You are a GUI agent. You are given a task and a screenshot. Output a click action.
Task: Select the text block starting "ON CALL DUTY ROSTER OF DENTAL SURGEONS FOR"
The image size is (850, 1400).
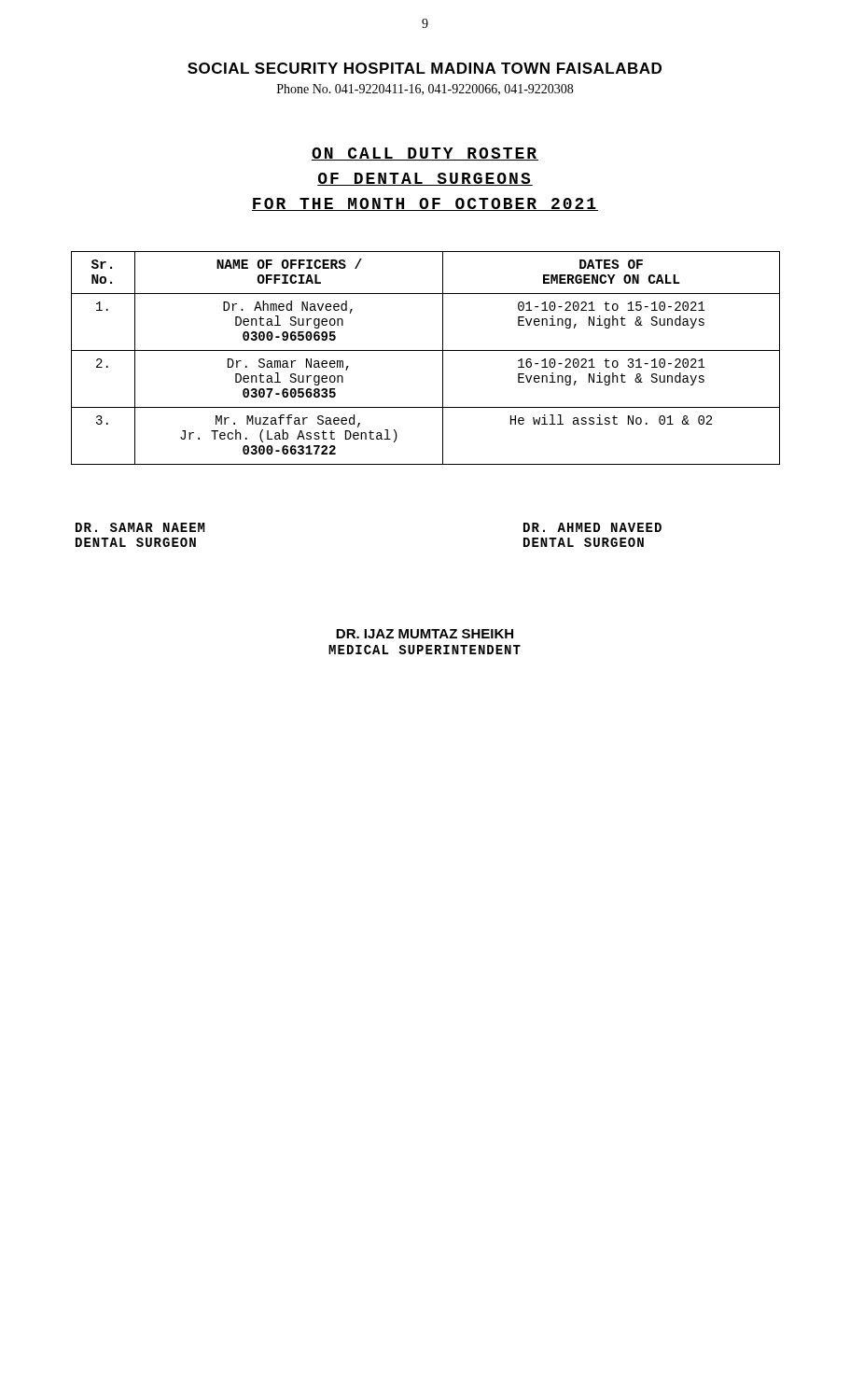(x=425, y=180)
